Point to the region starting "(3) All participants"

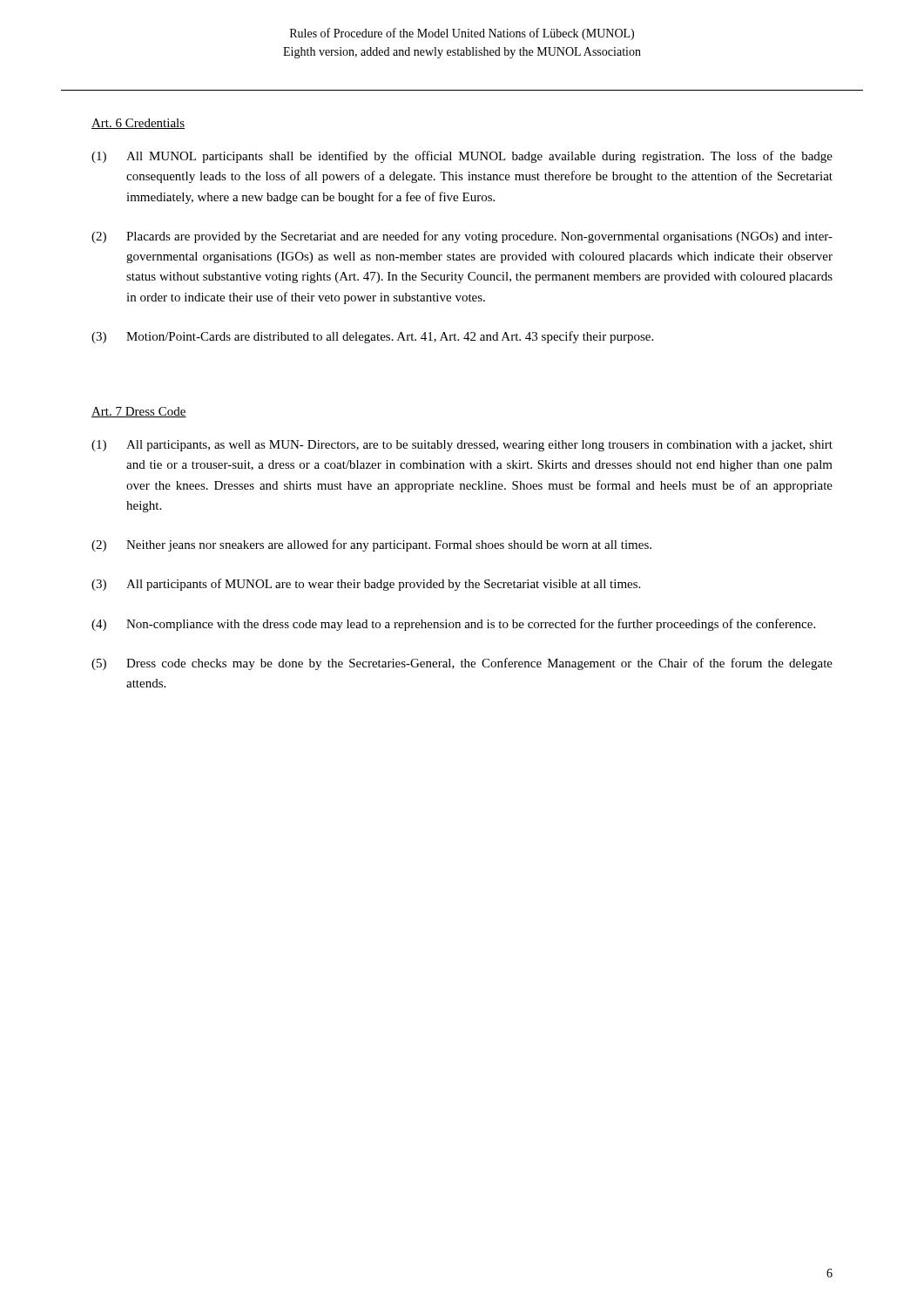462,585
